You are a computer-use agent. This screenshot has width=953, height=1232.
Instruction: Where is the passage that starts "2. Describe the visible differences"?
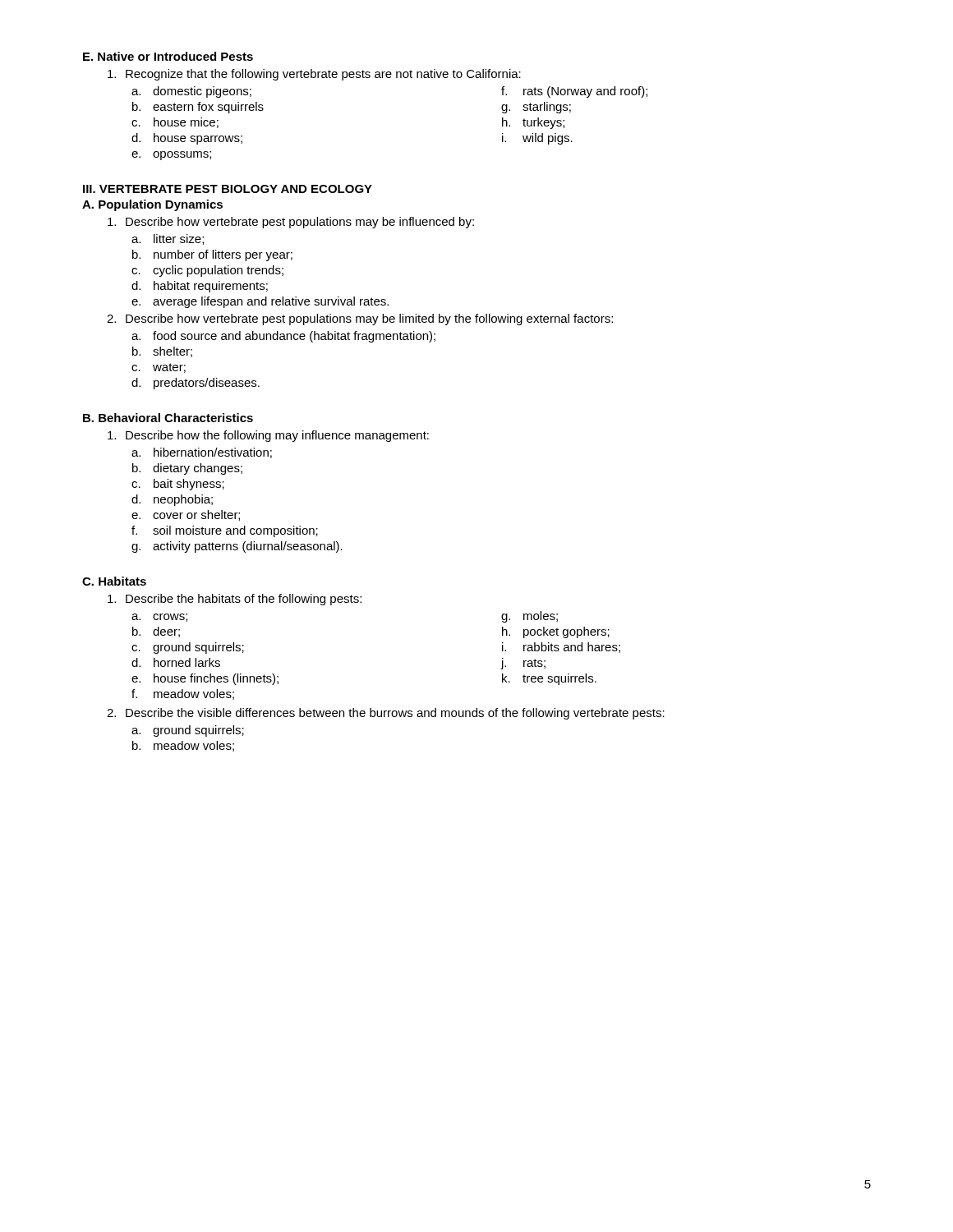point(489,713)
